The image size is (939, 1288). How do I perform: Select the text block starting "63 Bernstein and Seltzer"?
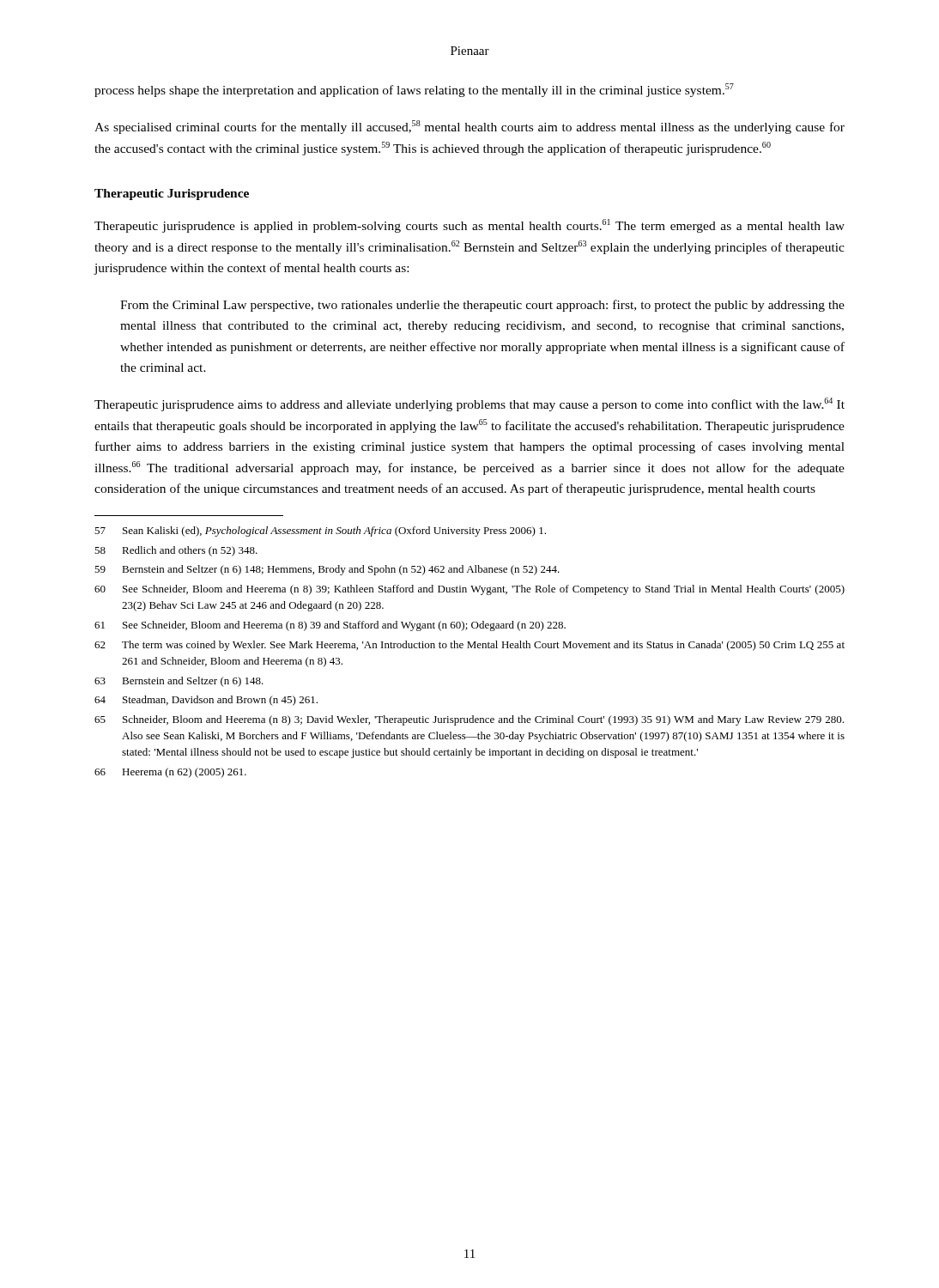tap(179, 682)
